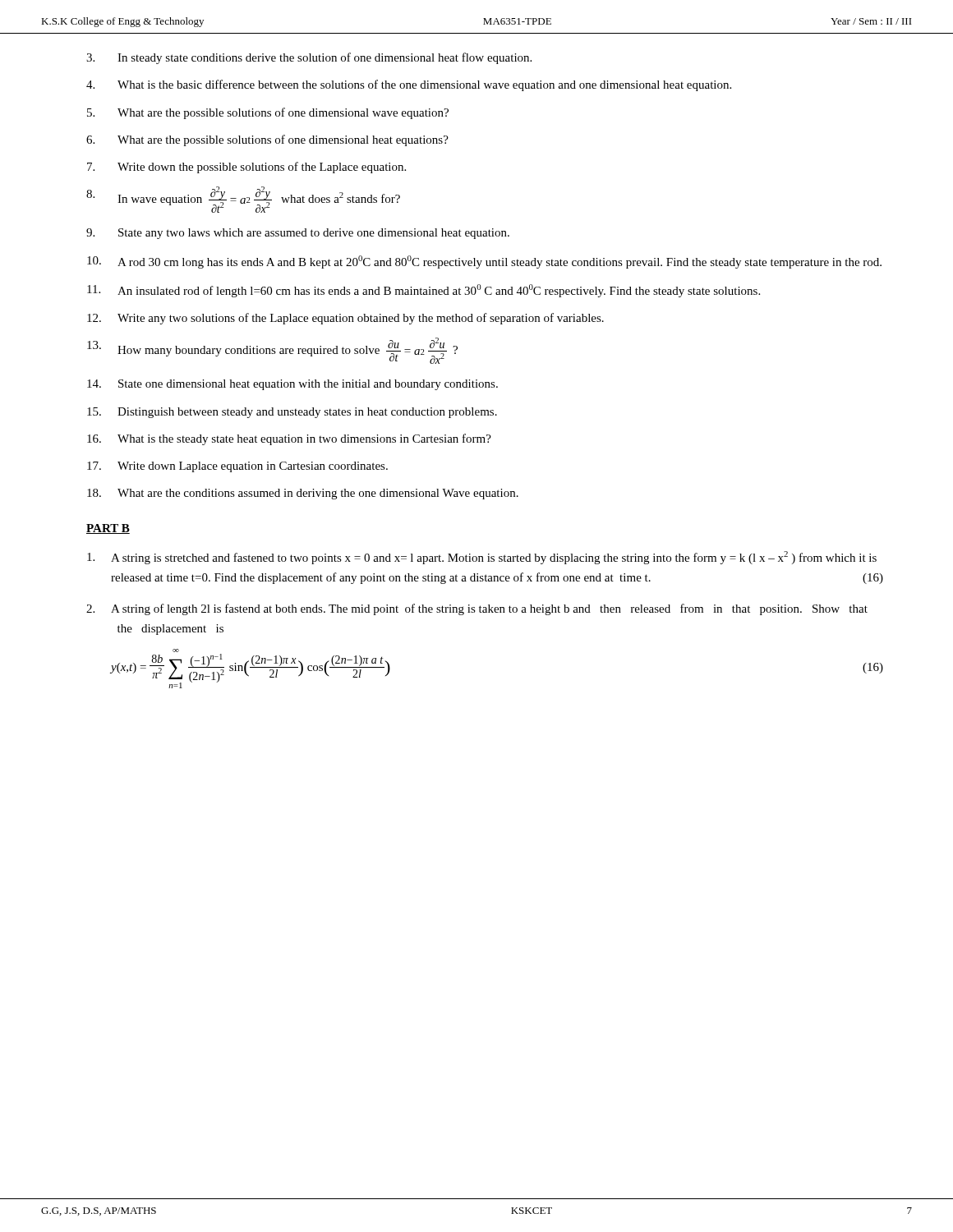Locate the region starting "11. An insulated rod of"
This screenshot has height=1232, width=953.
tap(485, 290)
